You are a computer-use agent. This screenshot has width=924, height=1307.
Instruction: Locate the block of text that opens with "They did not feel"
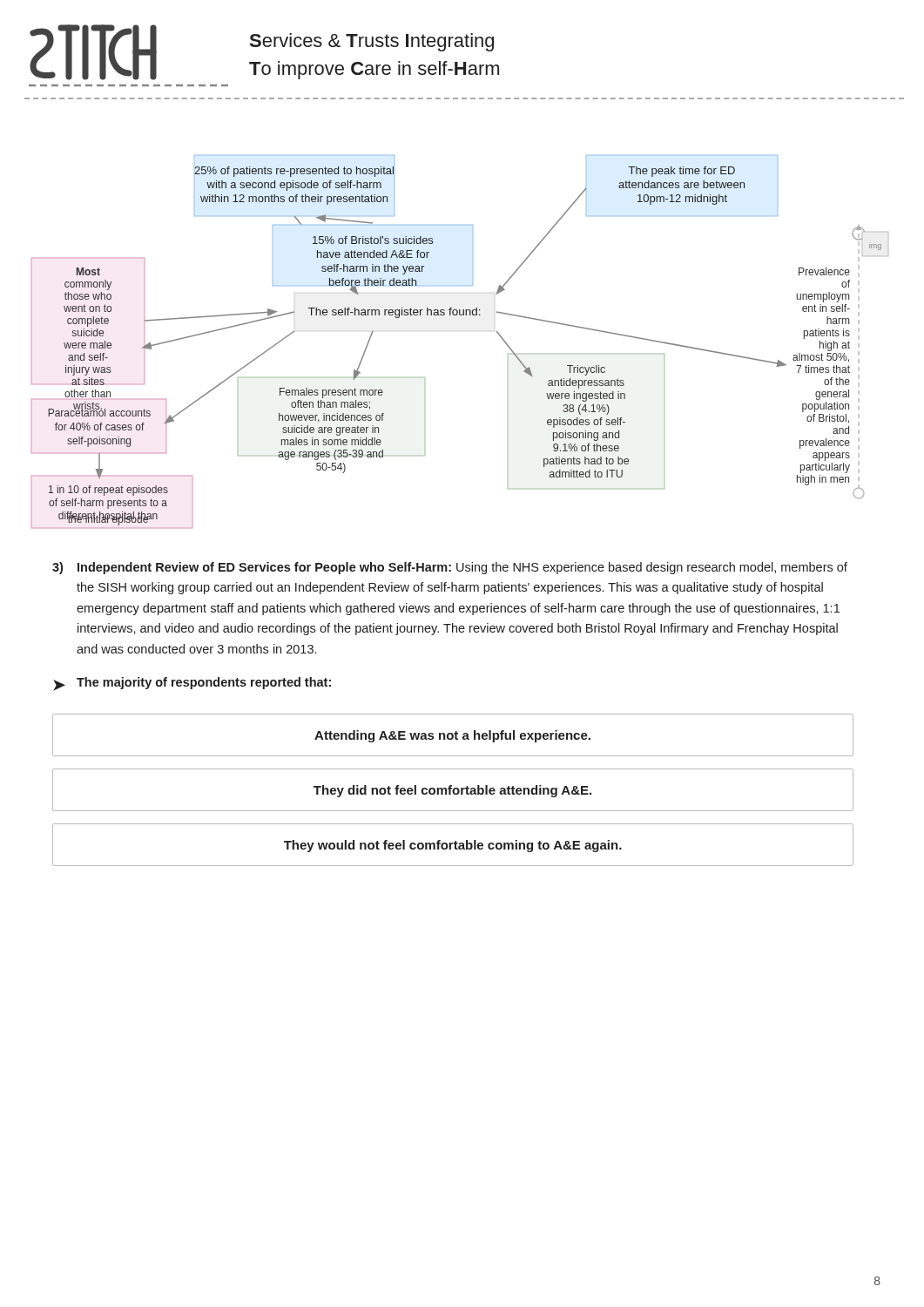(453, 790)
